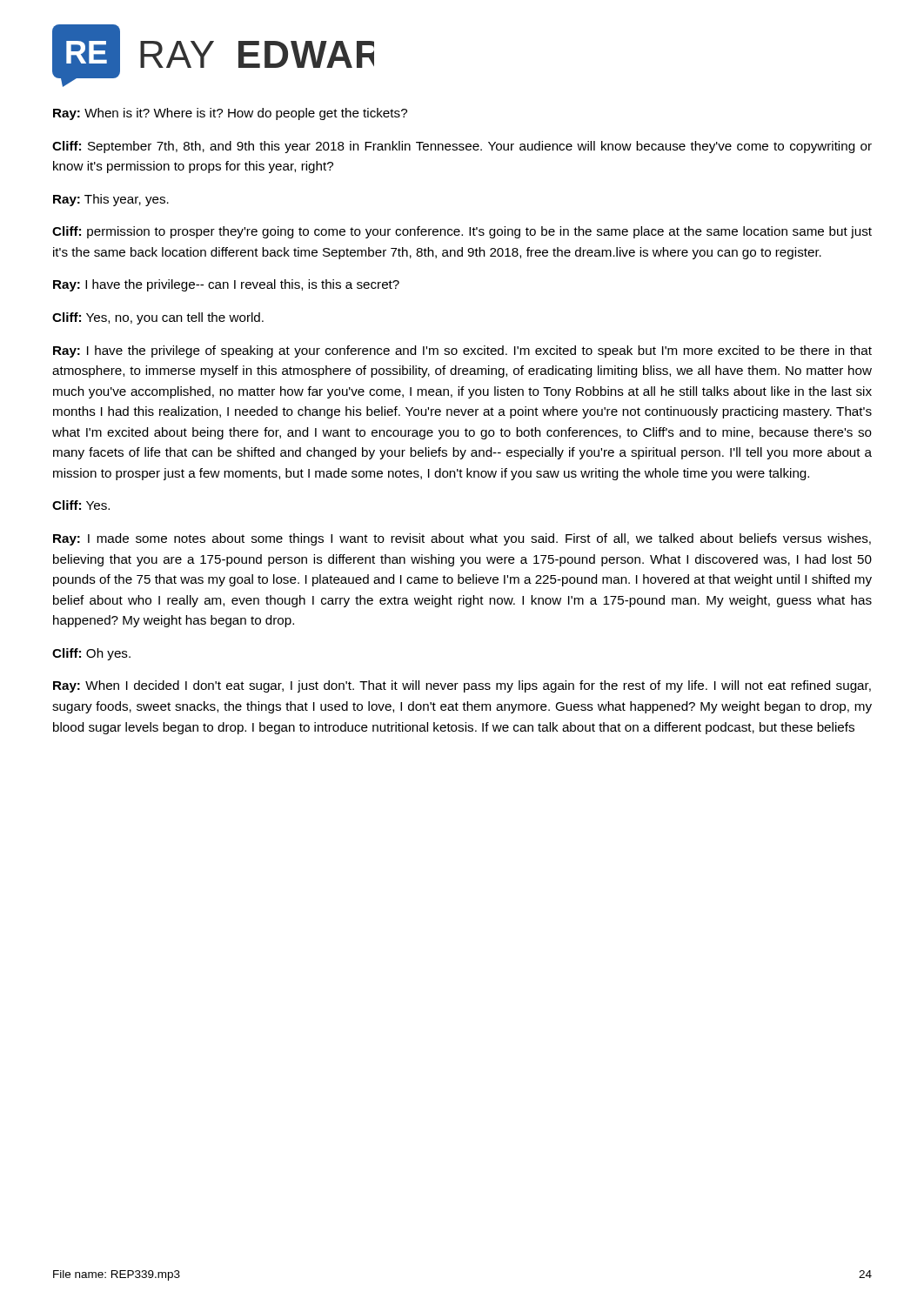Find "Ray: This year, yes." on this page
This screenshot has height=1305, width=924.
pos(111,199)
